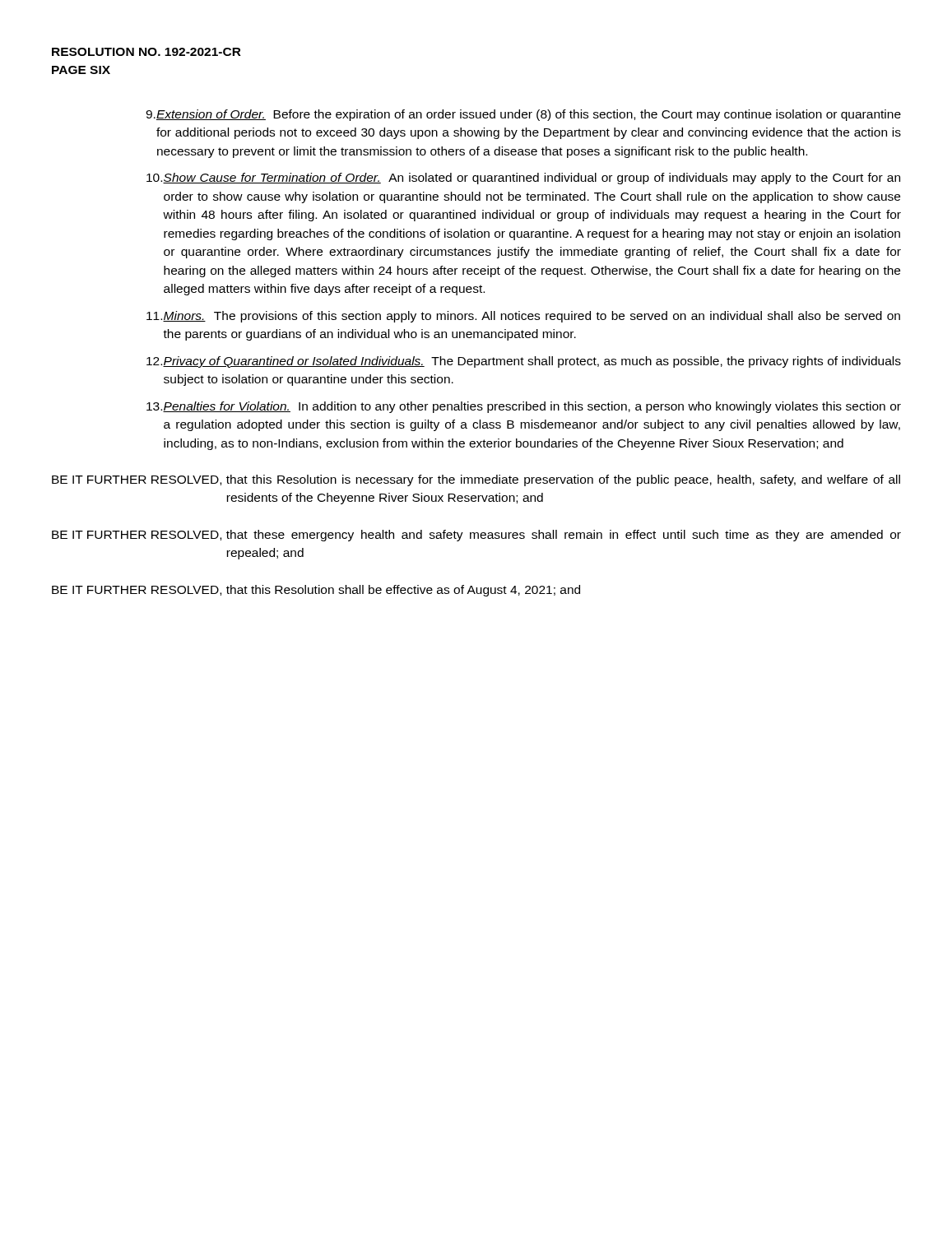Locate the element starting "11. Minors. The"
The width and height of the screenshot is (952, 1234).
[x=476, y=325]
